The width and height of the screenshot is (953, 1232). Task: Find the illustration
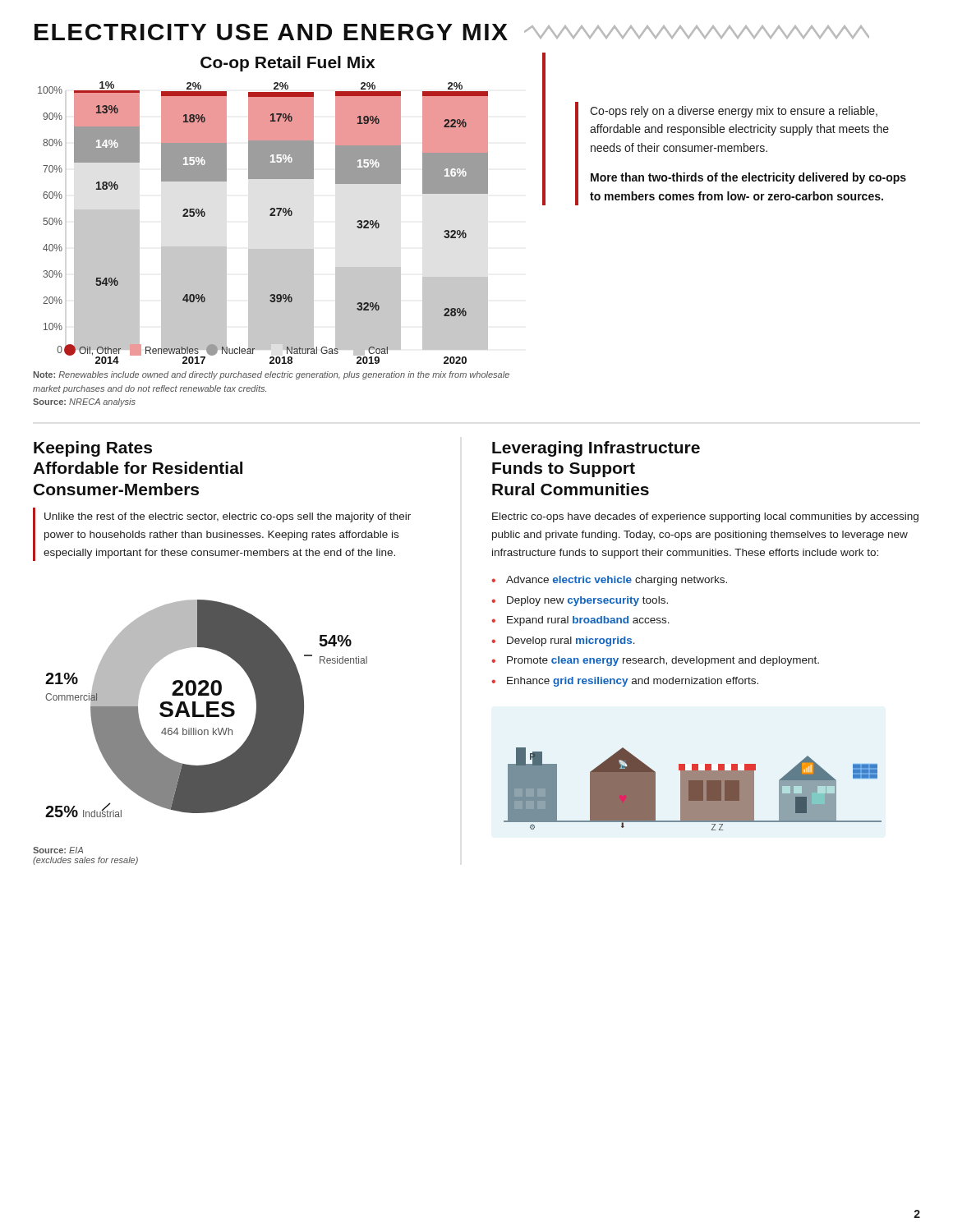(x=706, y=772)
